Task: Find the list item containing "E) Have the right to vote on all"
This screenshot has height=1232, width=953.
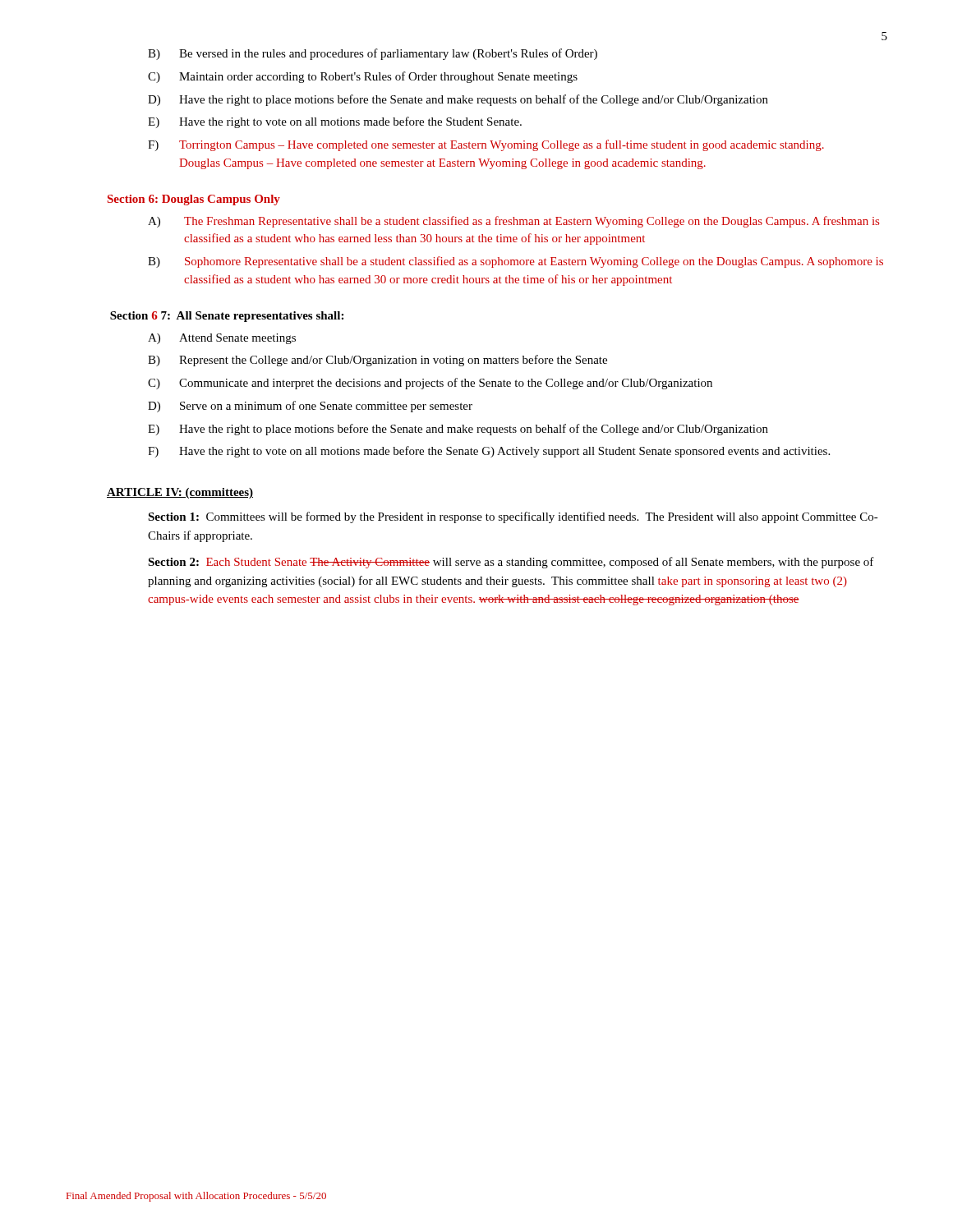Action: pos(518,123)
